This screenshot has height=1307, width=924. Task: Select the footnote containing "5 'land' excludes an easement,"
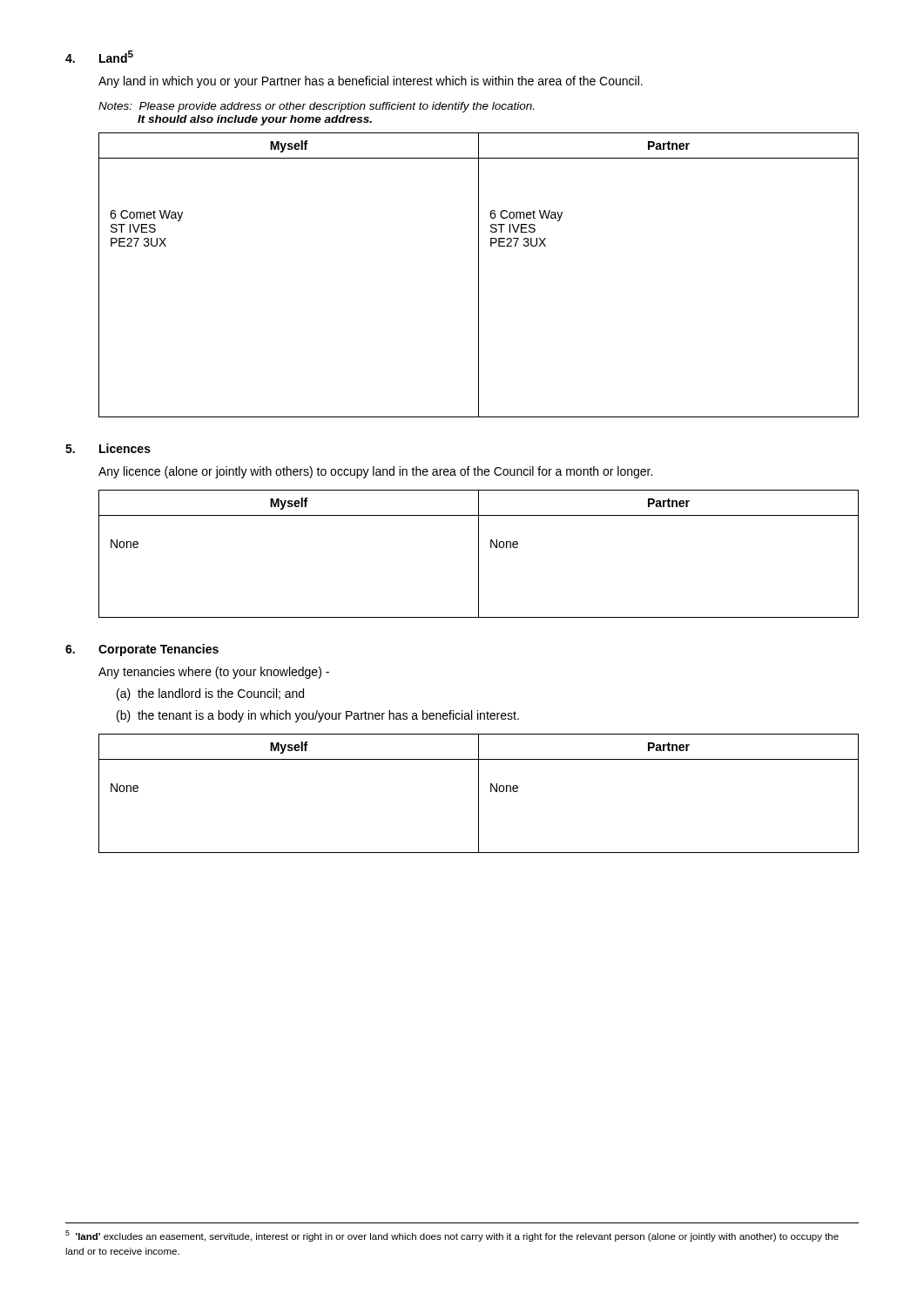point(452,1242)
